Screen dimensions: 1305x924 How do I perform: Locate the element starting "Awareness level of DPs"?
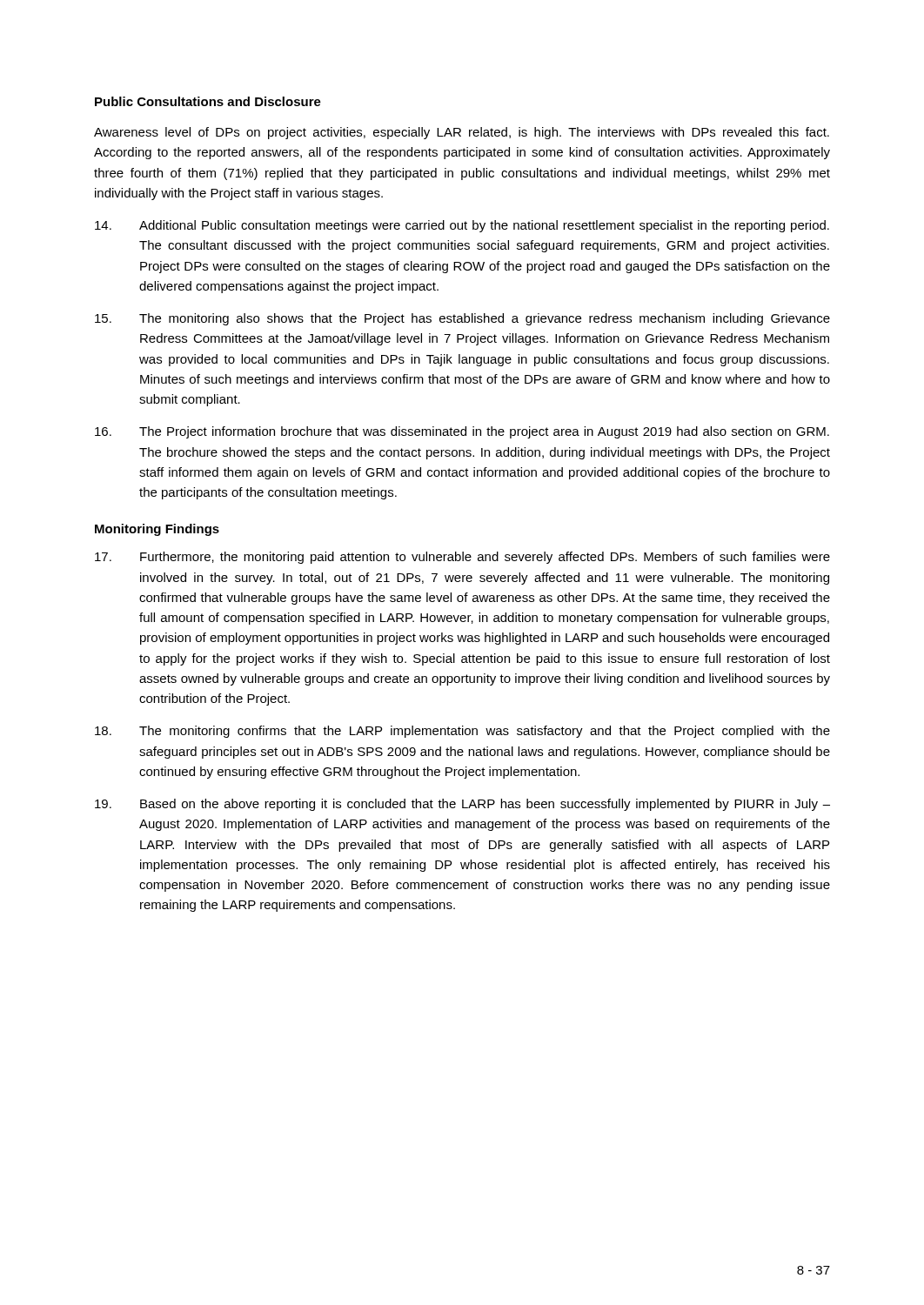(462, 162)
